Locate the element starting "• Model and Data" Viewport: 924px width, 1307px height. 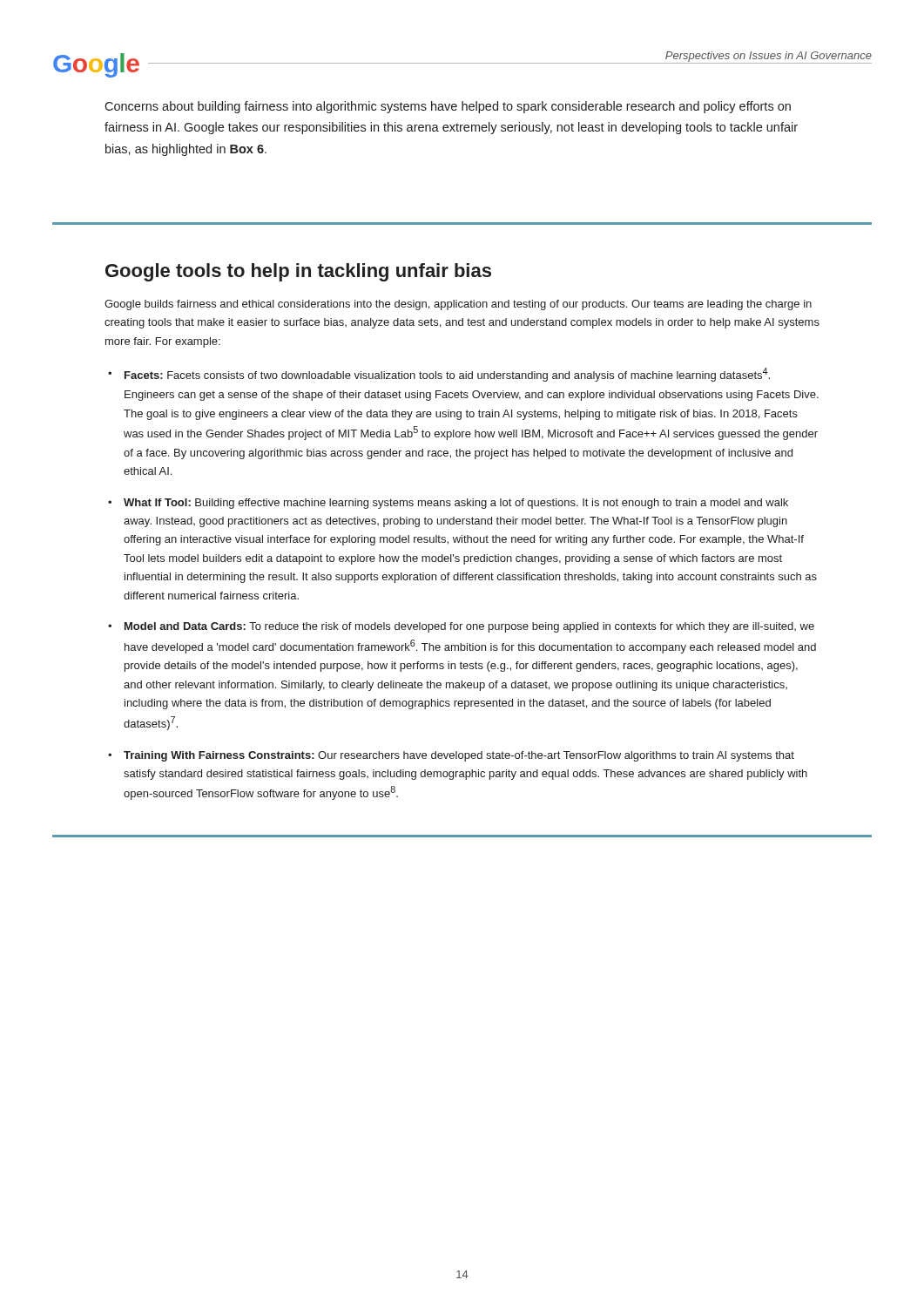pyautogui.click(x=462, y=674)
